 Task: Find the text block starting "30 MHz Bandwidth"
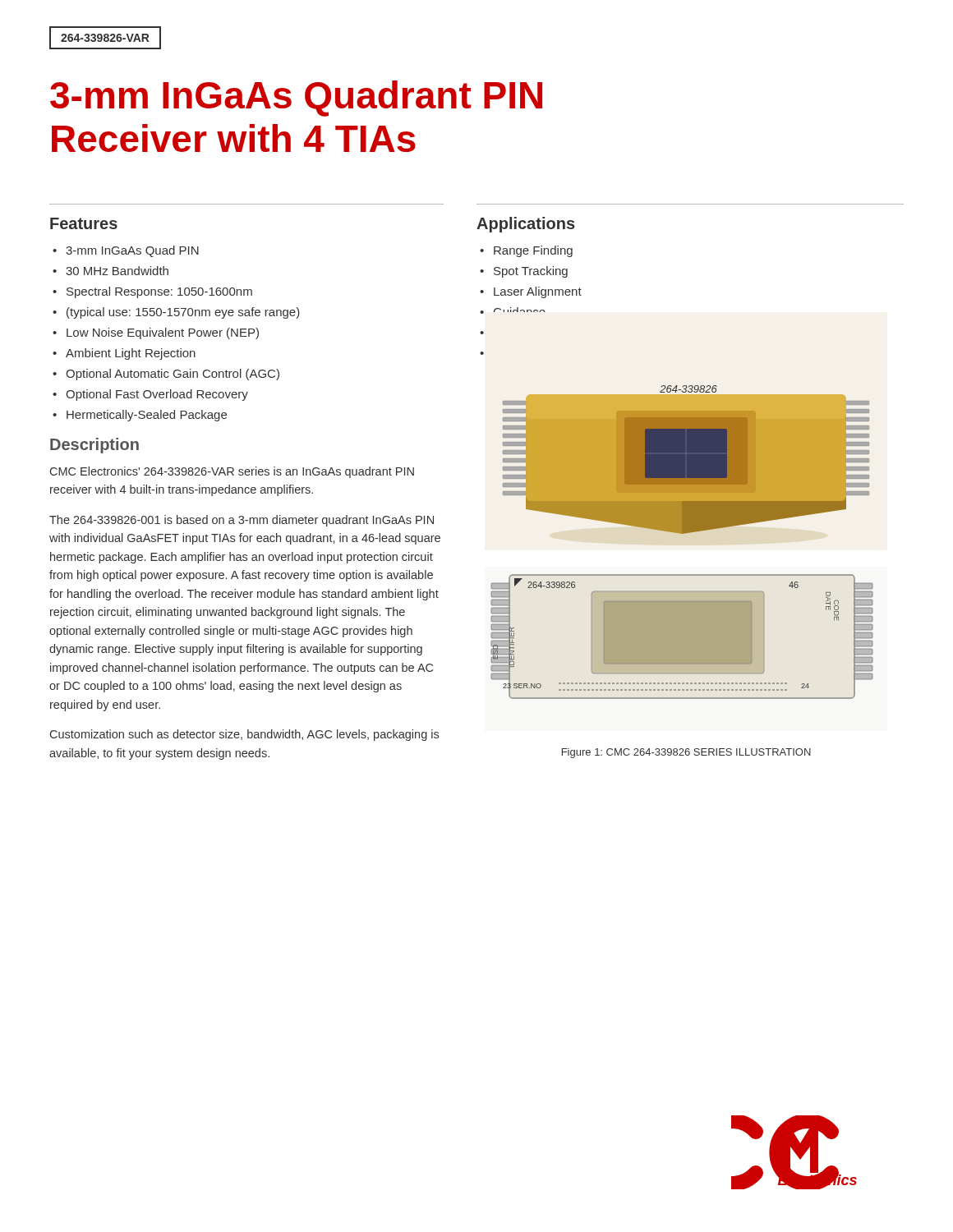coord(117,271)
